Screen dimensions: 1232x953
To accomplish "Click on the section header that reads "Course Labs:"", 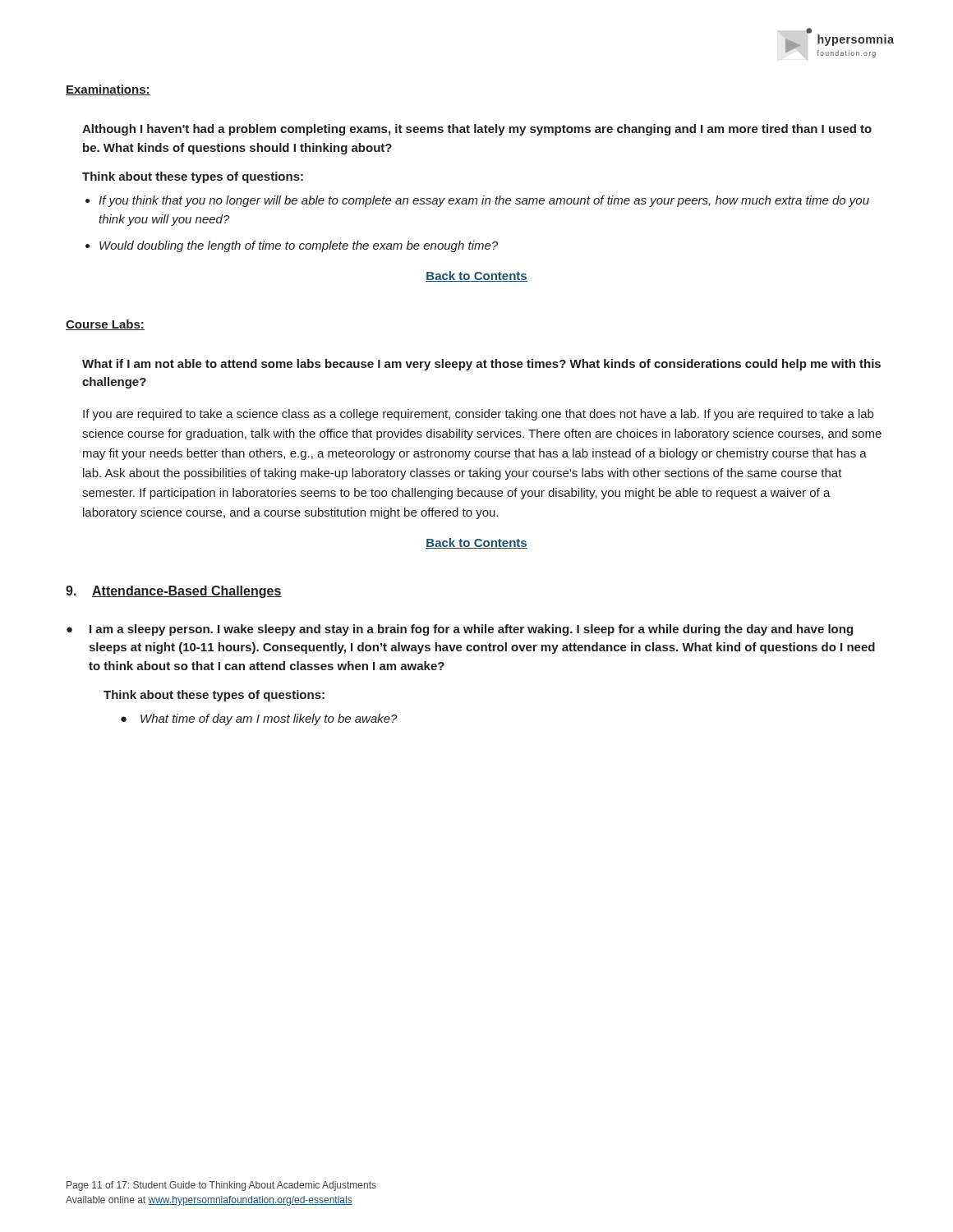I will (x=105, y=324).
